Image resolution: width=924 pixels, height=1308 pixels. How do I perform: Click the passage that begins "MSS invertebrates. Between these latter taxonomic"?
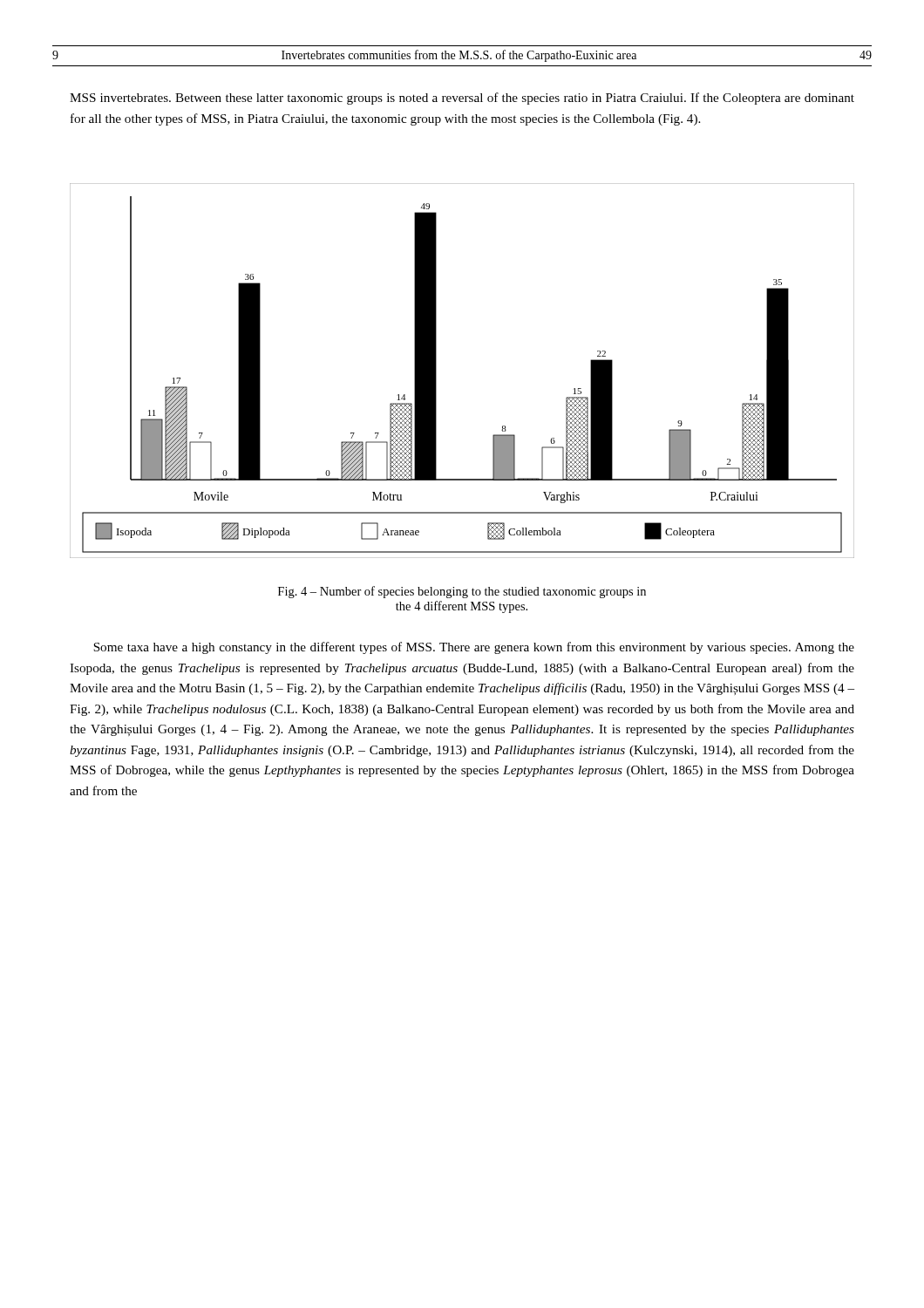pos(462,108)
